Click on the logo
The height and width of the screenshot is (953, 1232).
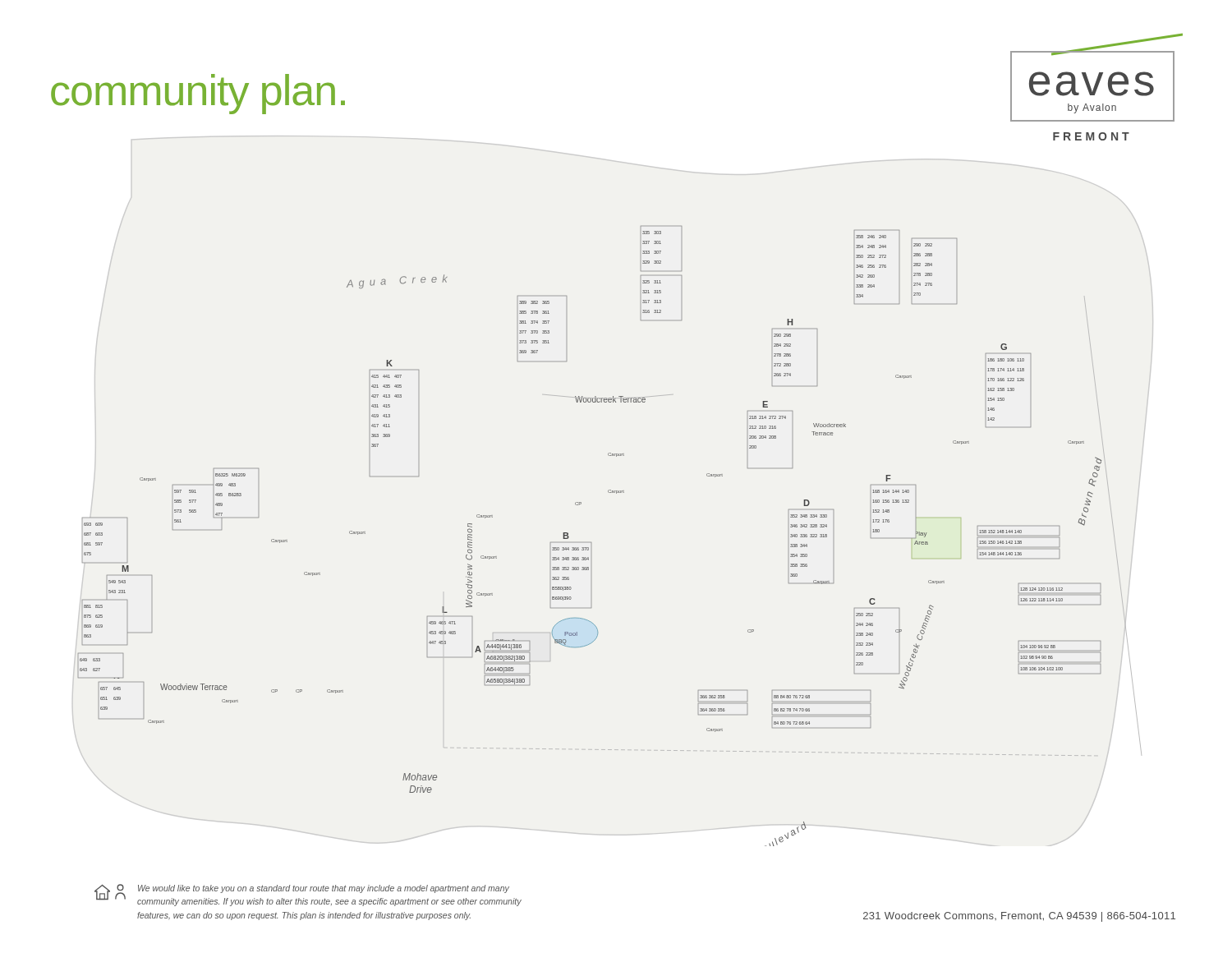(1092, 88)
